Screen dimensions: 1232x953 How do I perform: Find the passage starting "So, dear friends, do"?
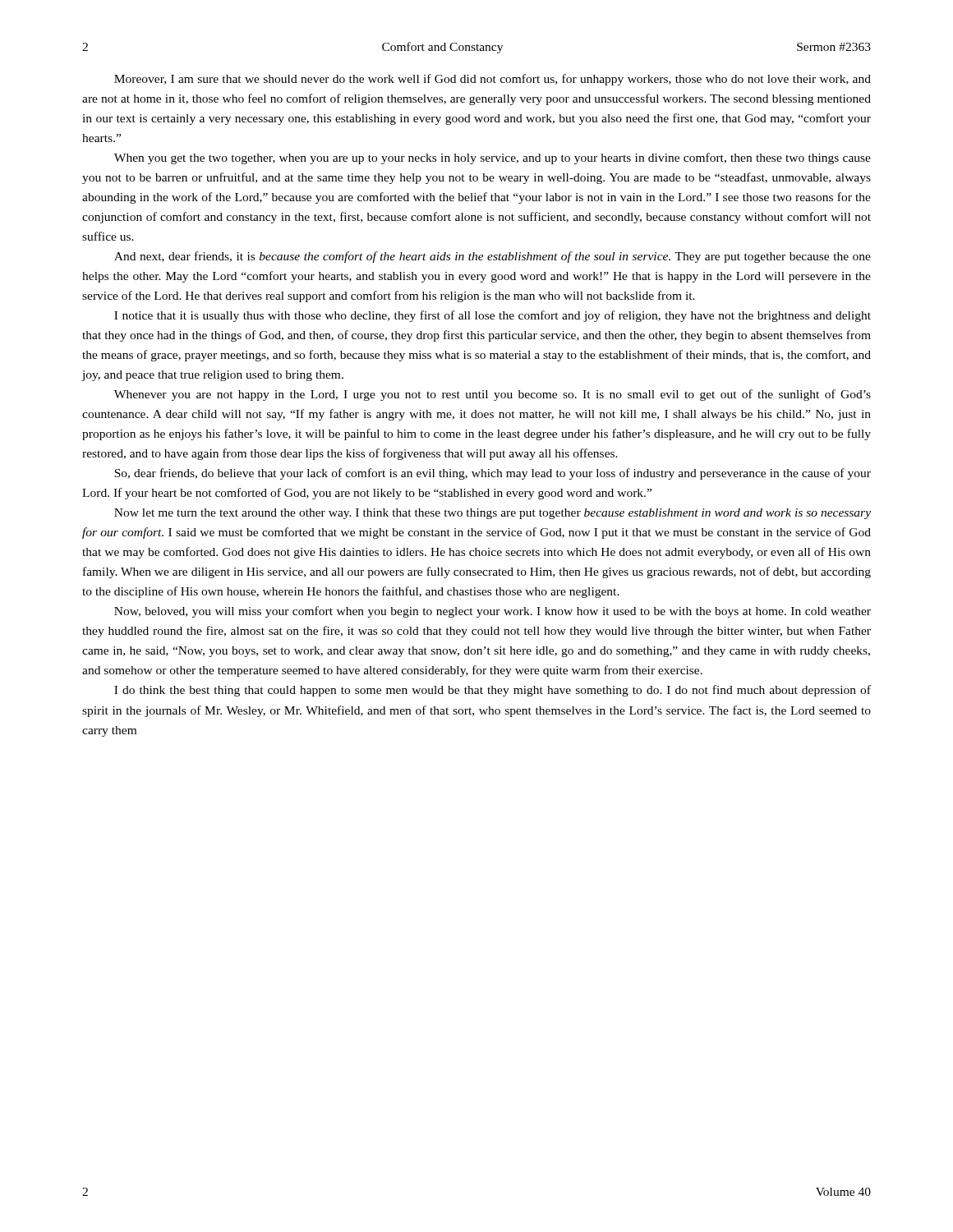476,483
